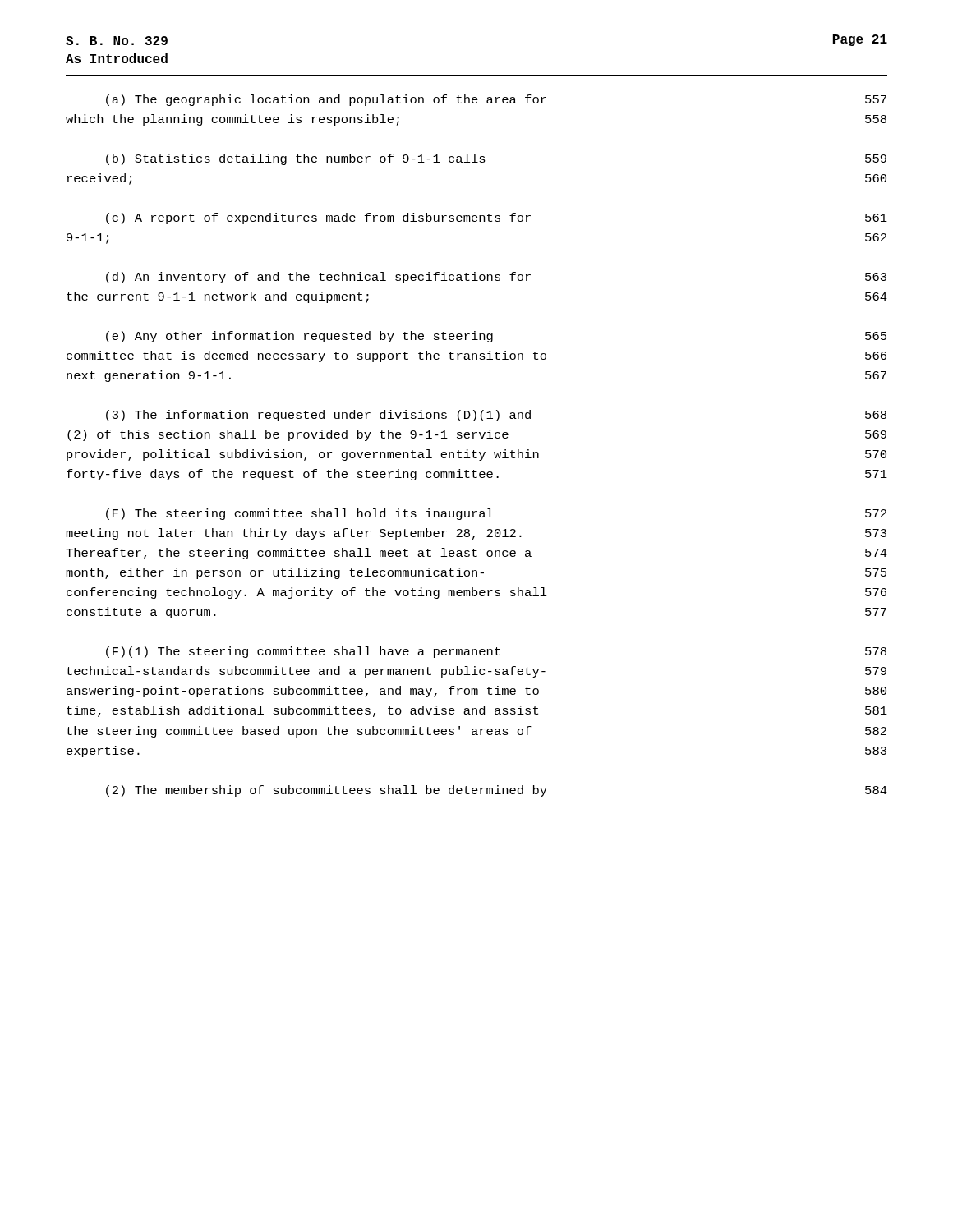Navigate to the element starting "(2) The membership of subcommittees shall be determined"
The image size is (953, 1232).
(476, 791)
